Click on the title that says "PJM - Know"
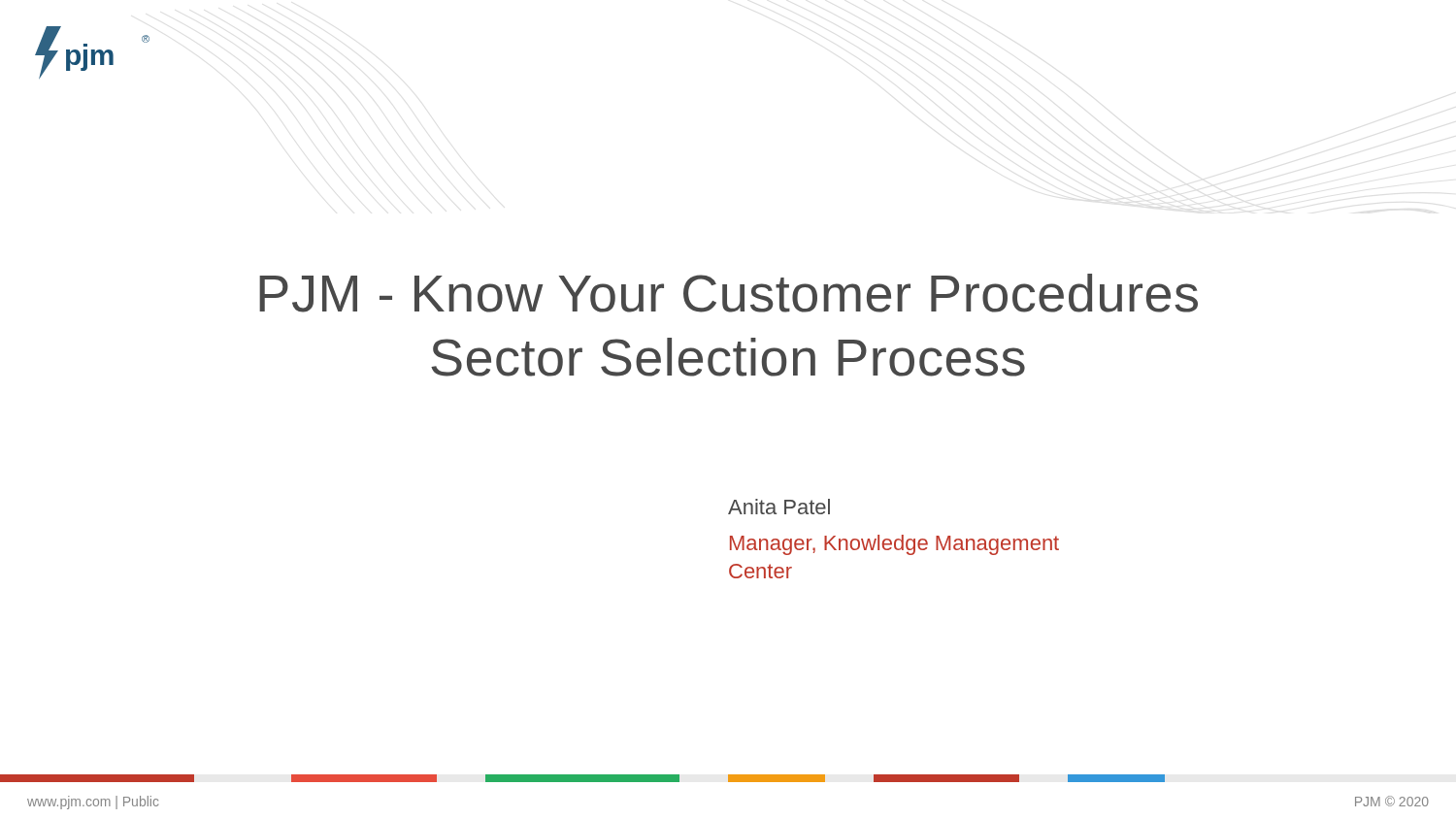 click(x=728, y=326)
